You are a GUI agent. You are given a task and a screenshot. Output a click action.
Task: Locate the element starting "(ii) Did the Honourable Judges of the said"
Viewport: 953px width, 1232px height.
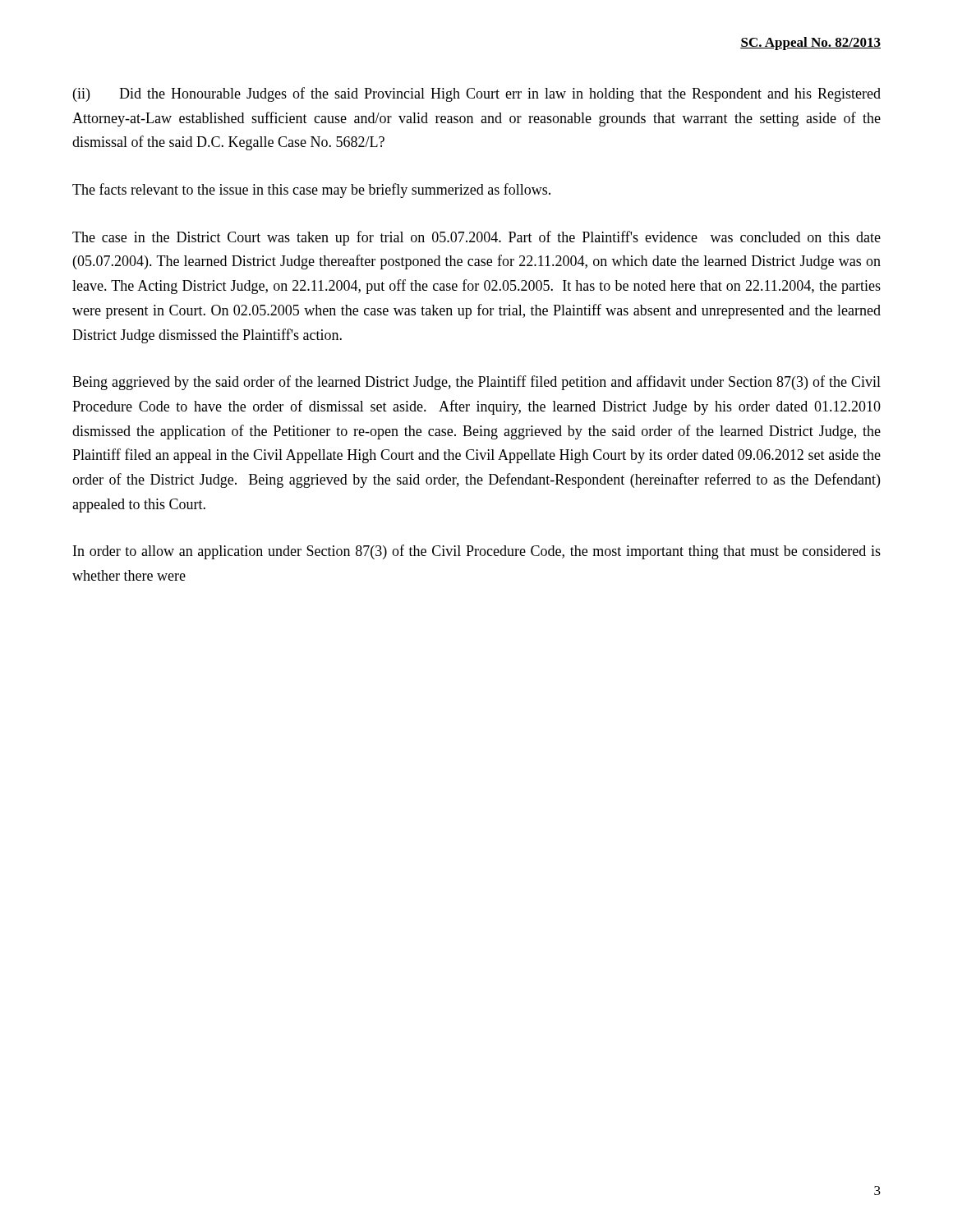476,118
